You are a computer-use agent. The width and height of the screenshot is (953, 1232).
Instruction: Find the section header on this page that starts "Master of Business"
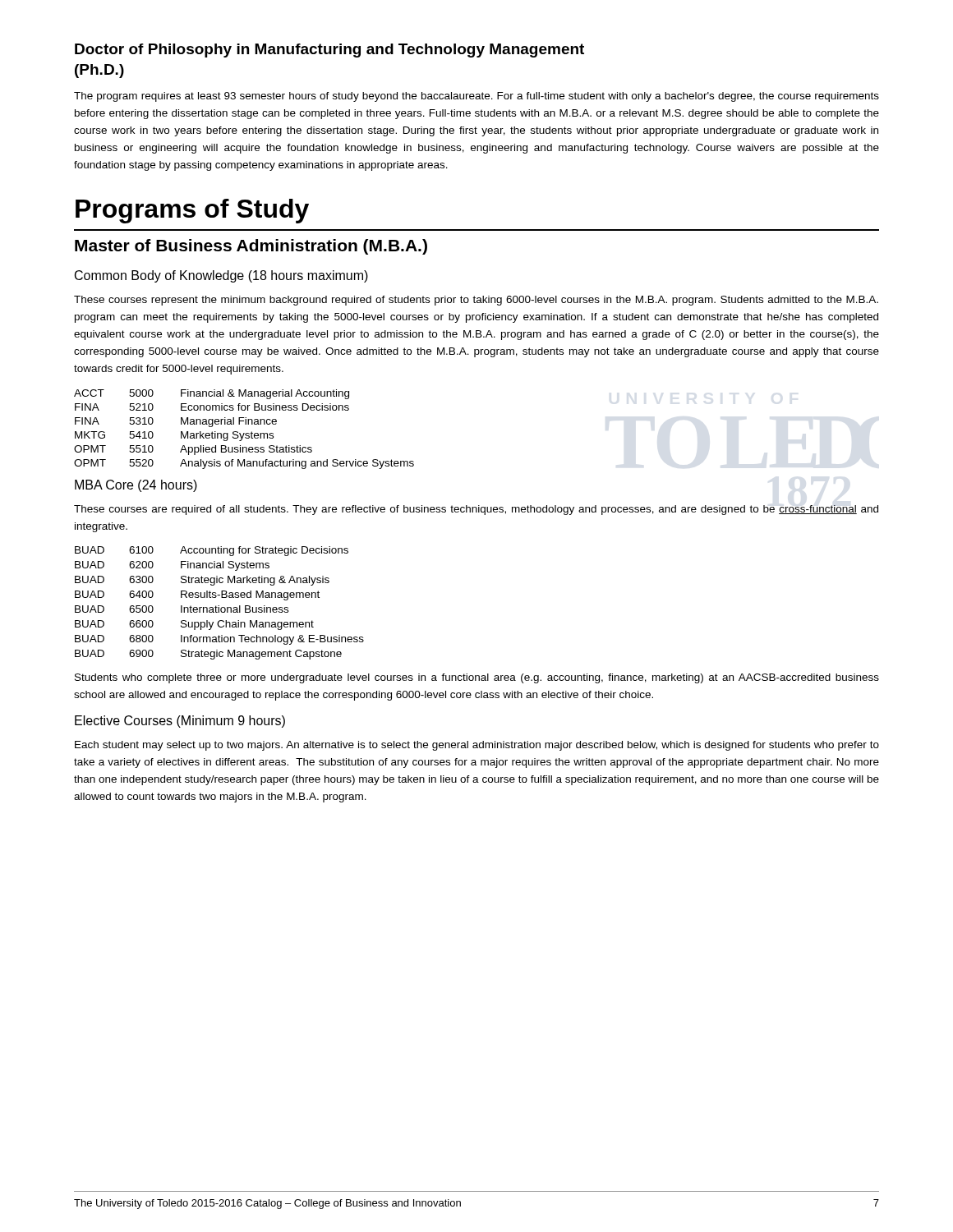251,245
